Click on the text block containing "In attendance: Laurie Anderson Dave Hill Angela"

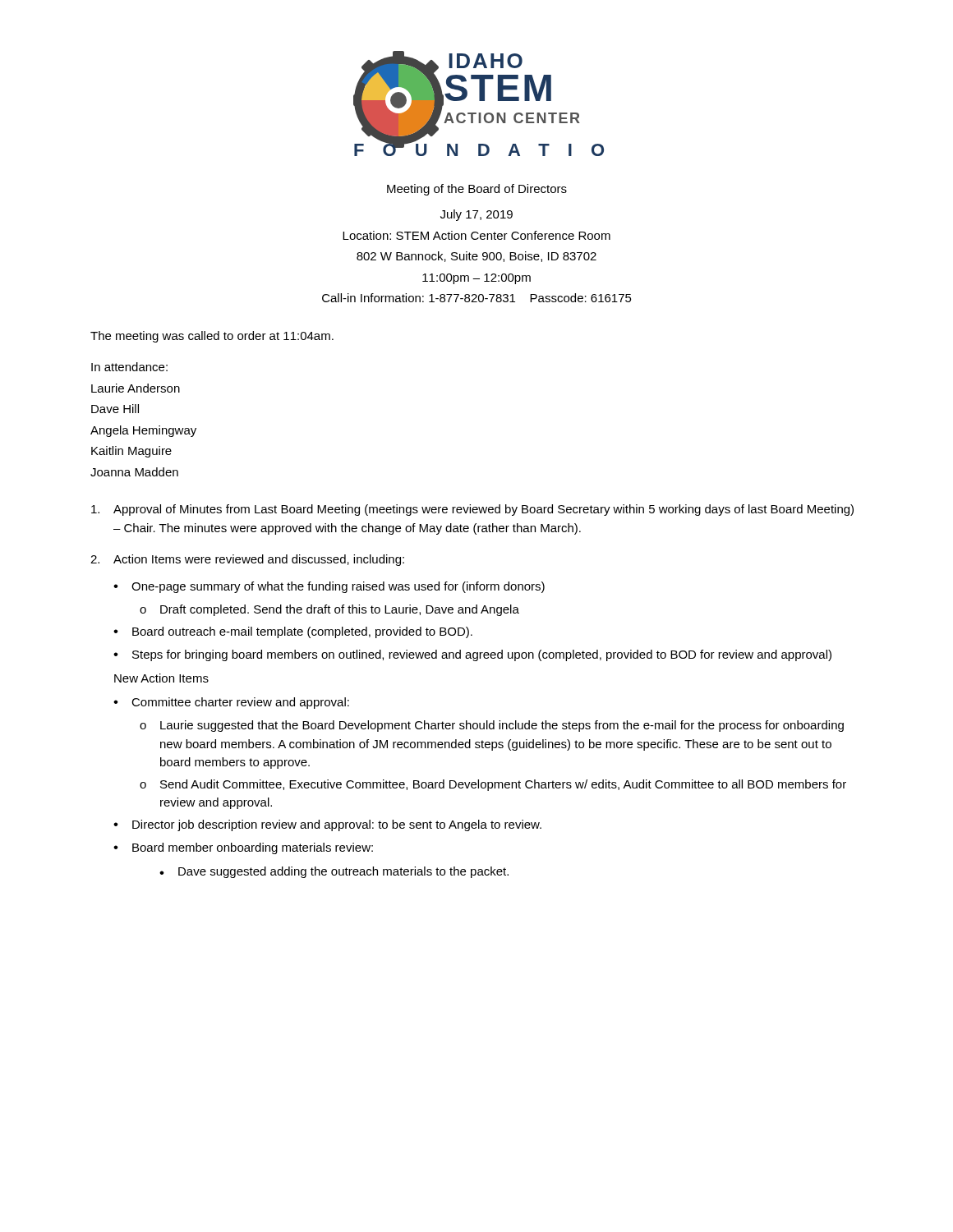coord(143,419)
